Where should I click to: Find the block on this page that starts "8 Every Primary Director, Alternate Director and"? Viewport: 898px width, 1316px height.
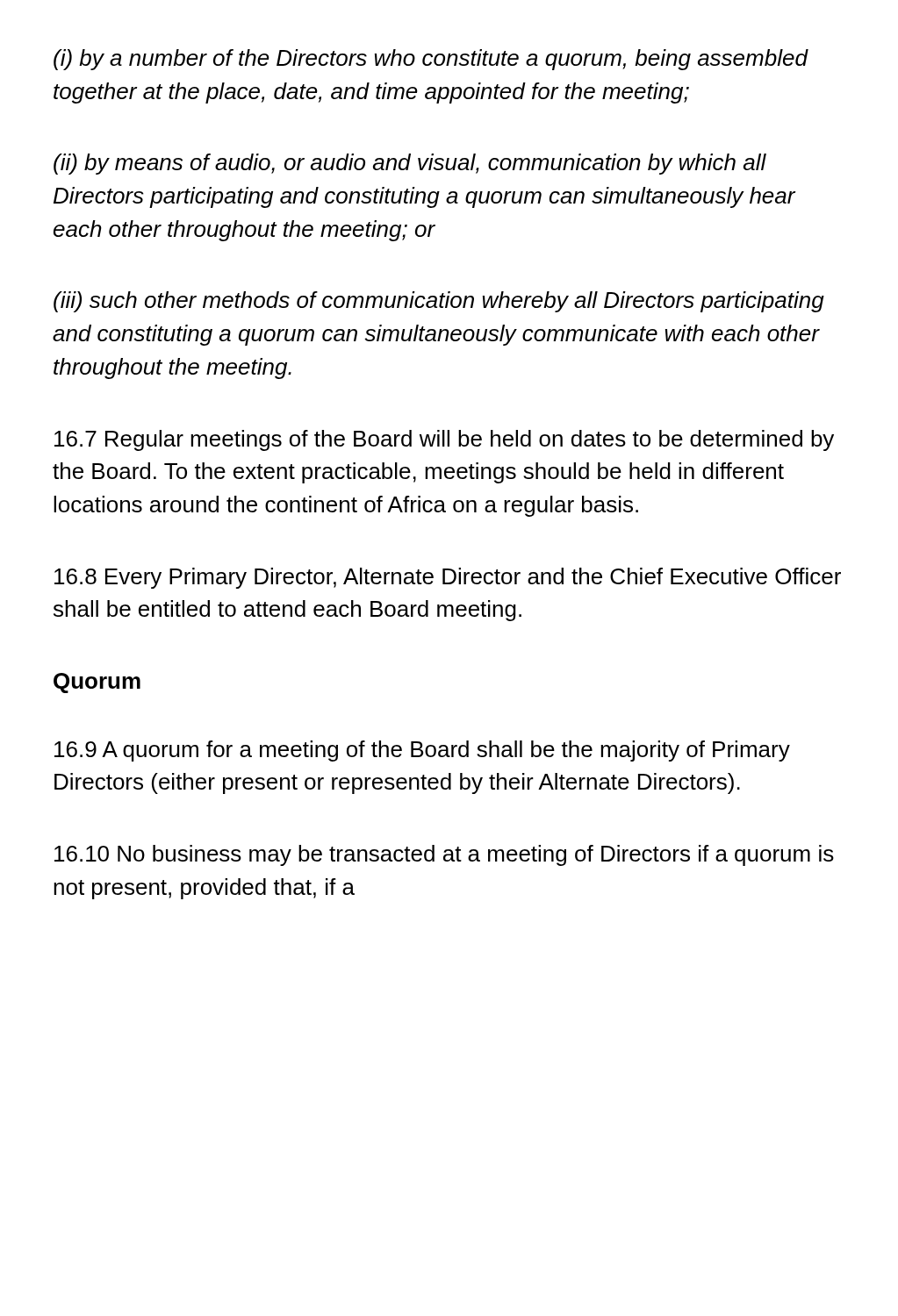[447, 593]
